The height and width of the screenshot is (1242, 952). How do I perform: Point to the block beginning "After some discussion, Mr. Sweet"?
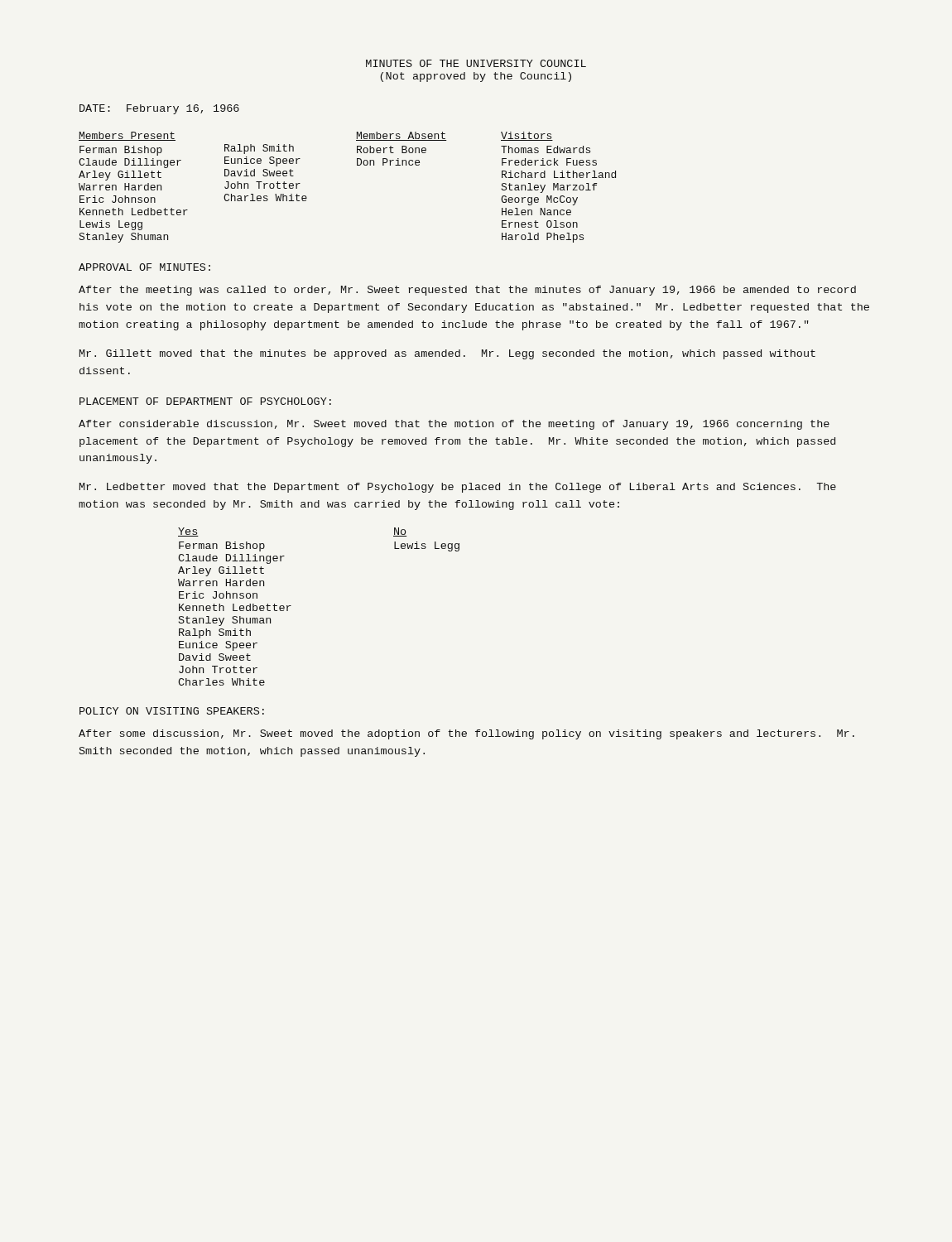(468, 743)
